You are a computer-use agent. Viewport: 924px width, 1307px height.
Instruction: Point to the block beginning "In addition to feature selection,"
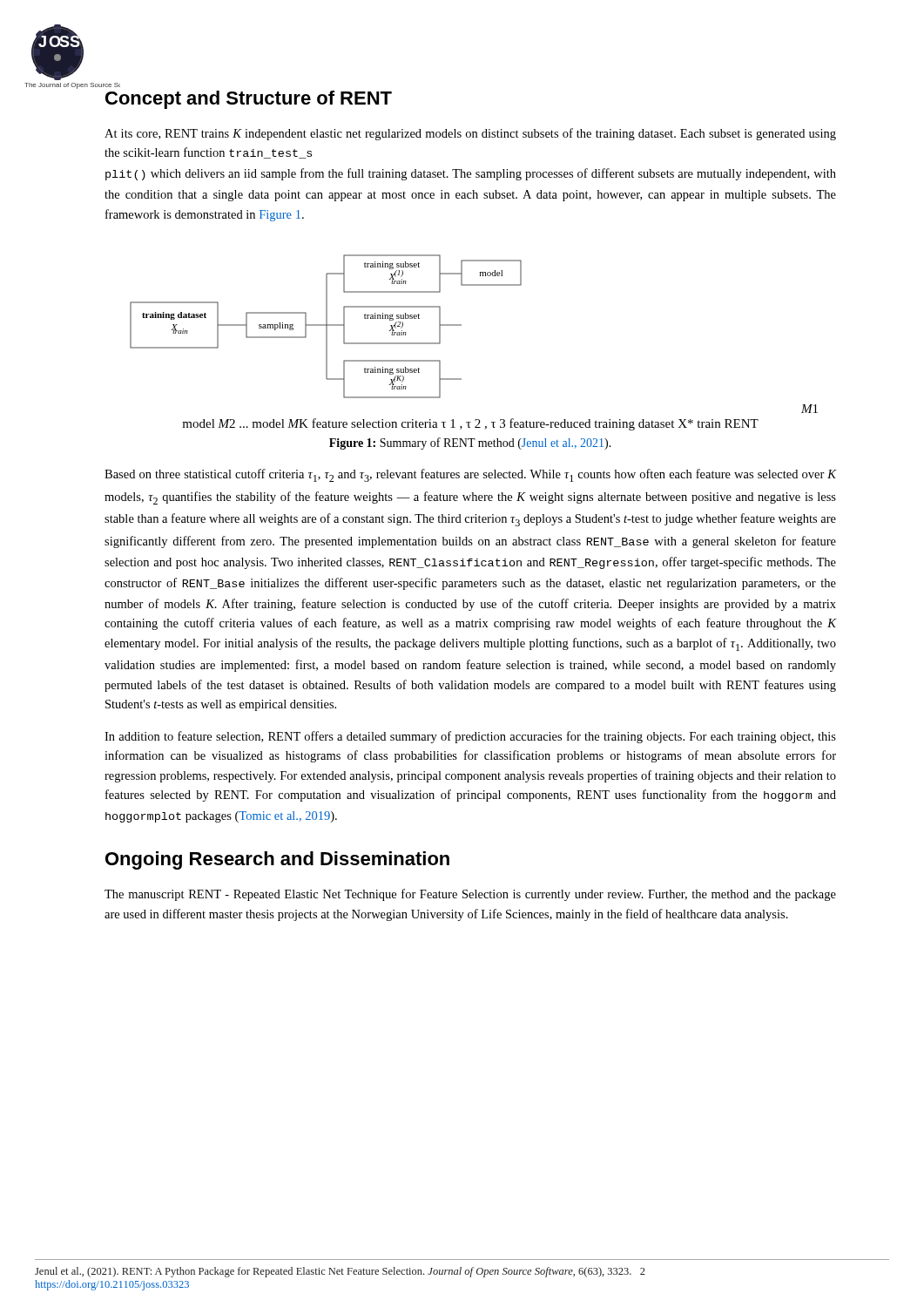pyautogui.click(x=470, y=776)
